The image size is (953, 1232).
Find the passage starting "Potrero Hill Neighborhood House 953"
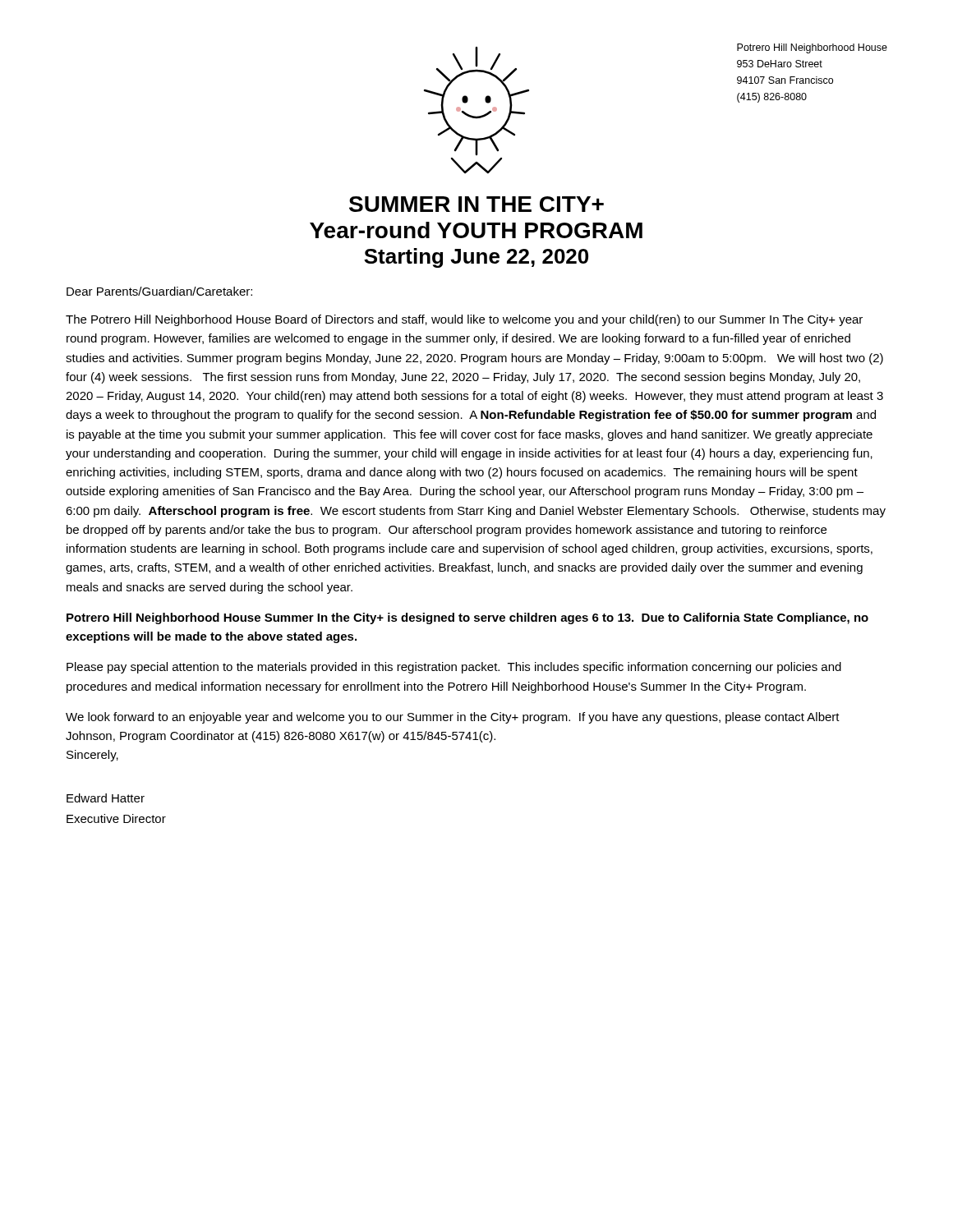point(812,72)
